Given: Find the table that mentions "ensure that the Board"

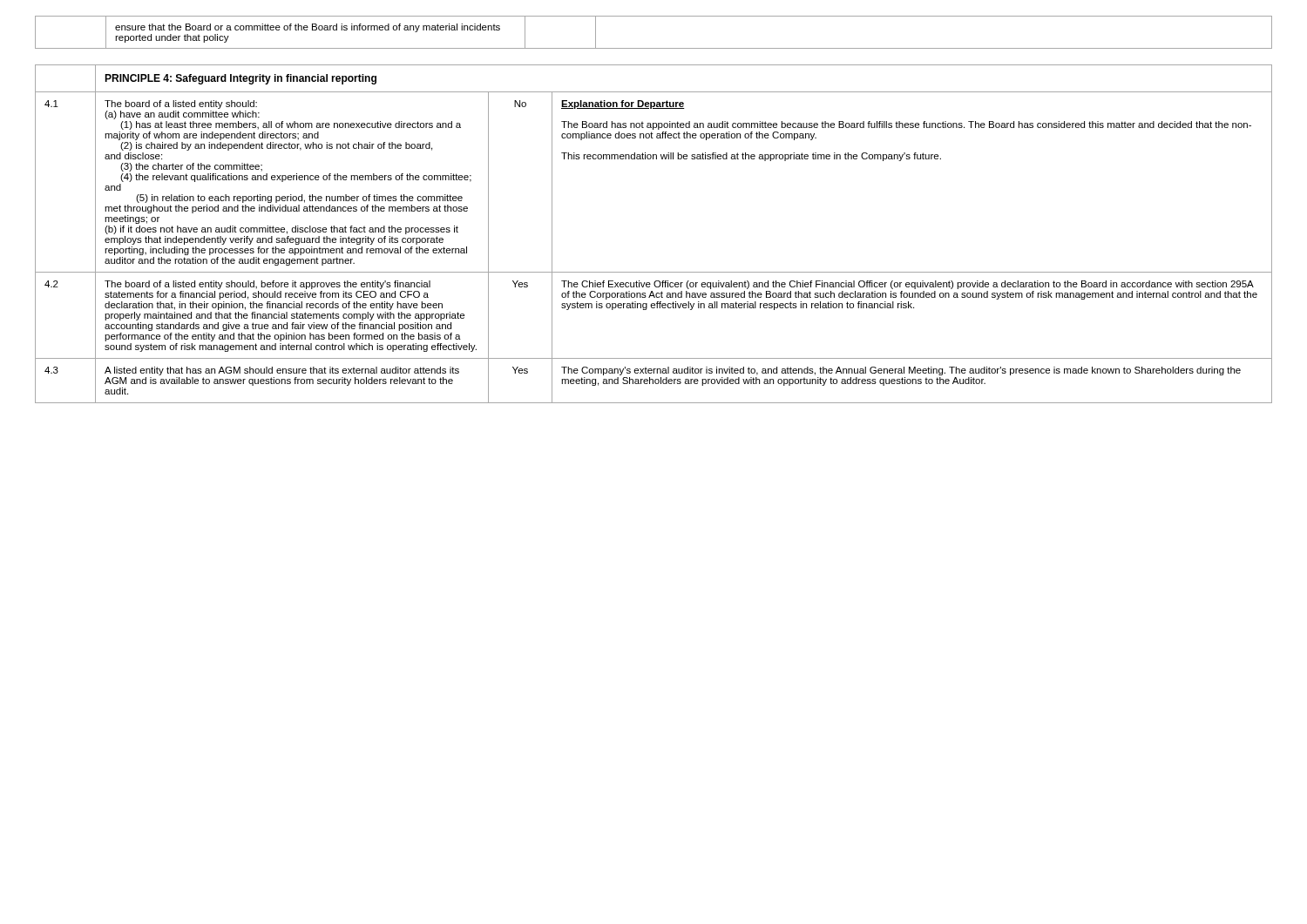Looking at the screenshot, I should [x=654, y=32].
